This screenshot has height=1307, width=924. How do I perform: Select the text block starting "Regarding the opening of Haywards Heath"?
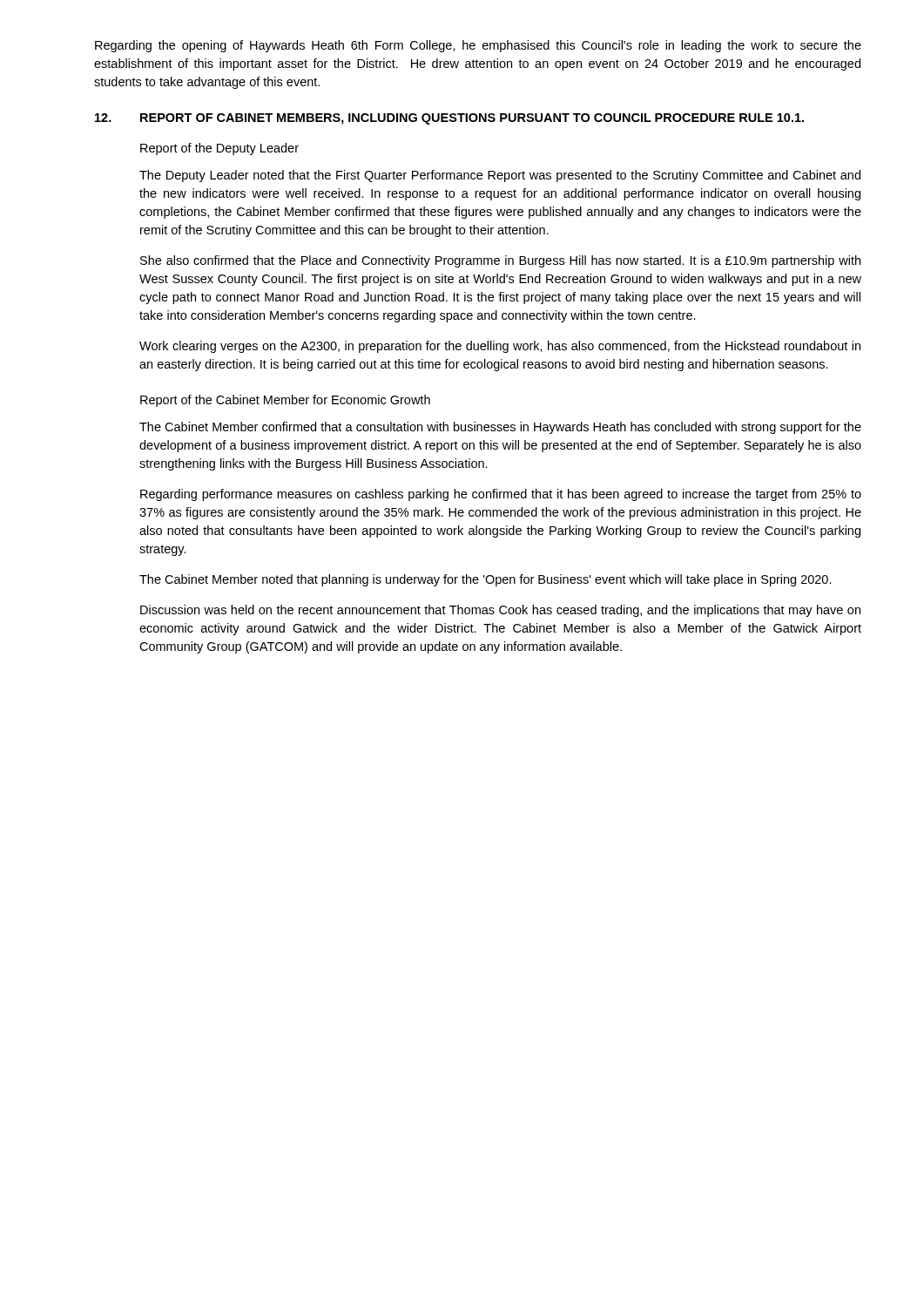(478, 64)
